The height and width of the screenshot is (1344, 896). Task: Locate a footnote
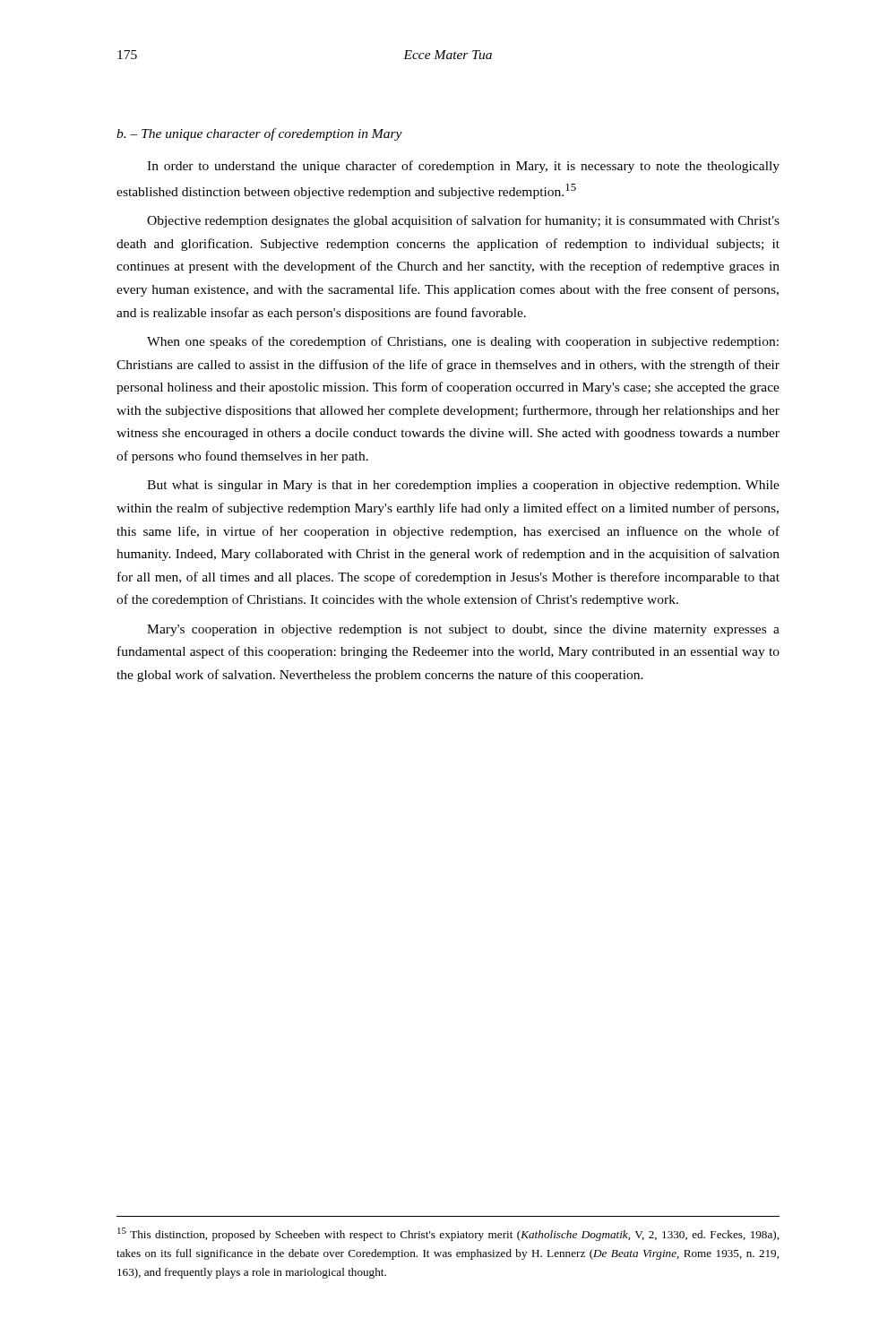[448, 1252]
